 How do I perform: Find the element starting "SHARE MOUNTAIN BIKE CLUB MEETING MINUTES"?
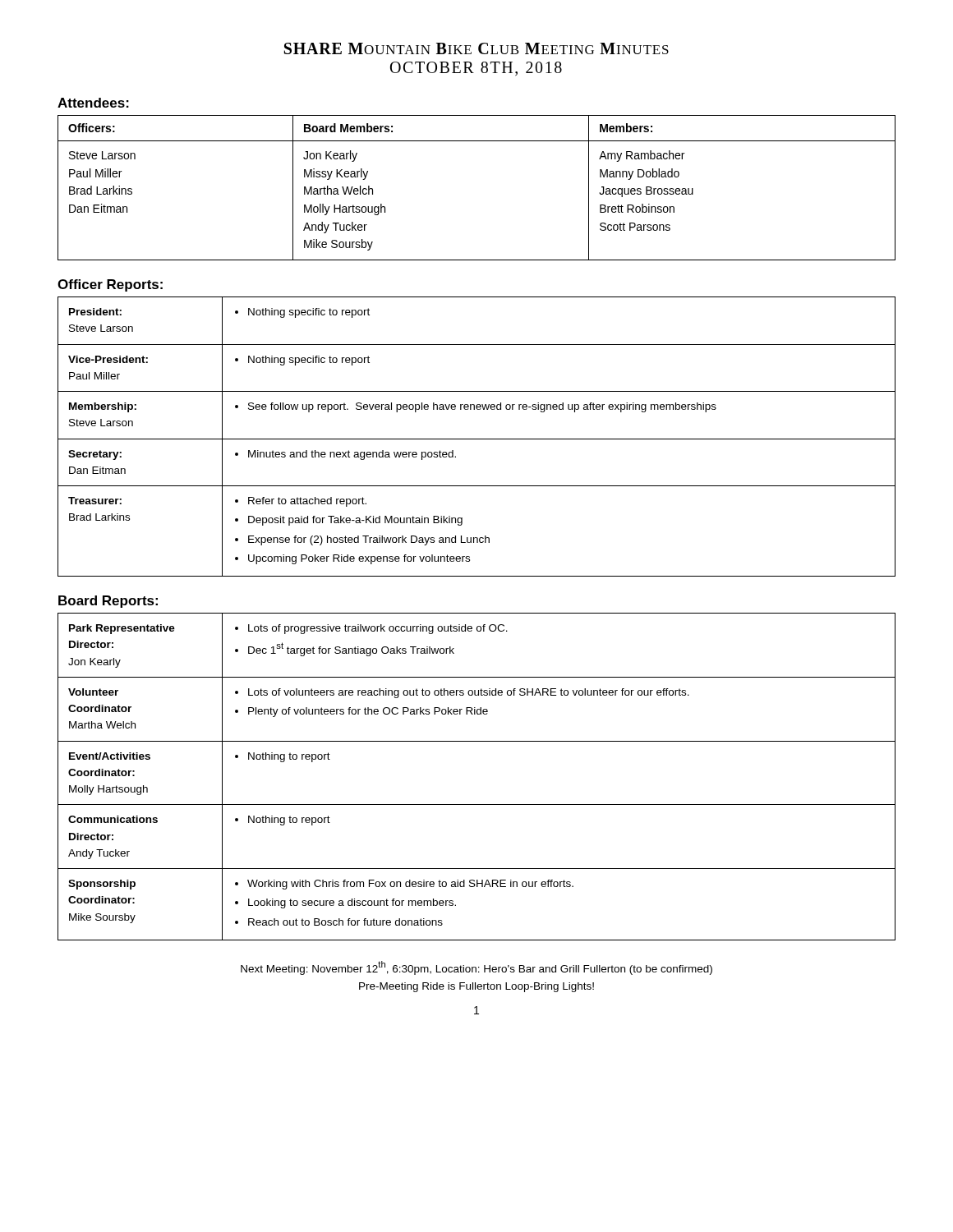476,58
